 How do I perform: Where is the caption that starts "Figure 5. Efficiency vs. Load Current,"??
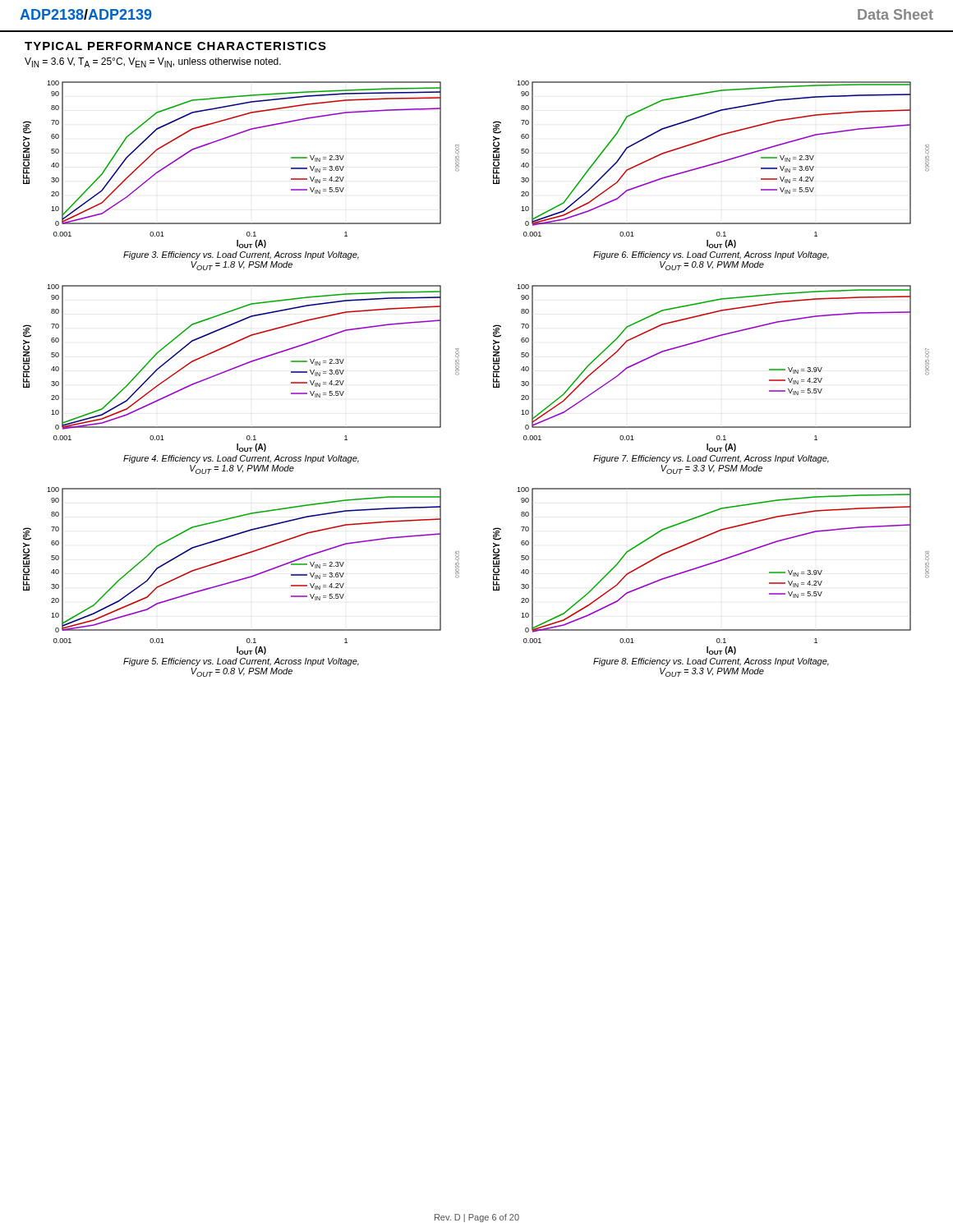242,667
